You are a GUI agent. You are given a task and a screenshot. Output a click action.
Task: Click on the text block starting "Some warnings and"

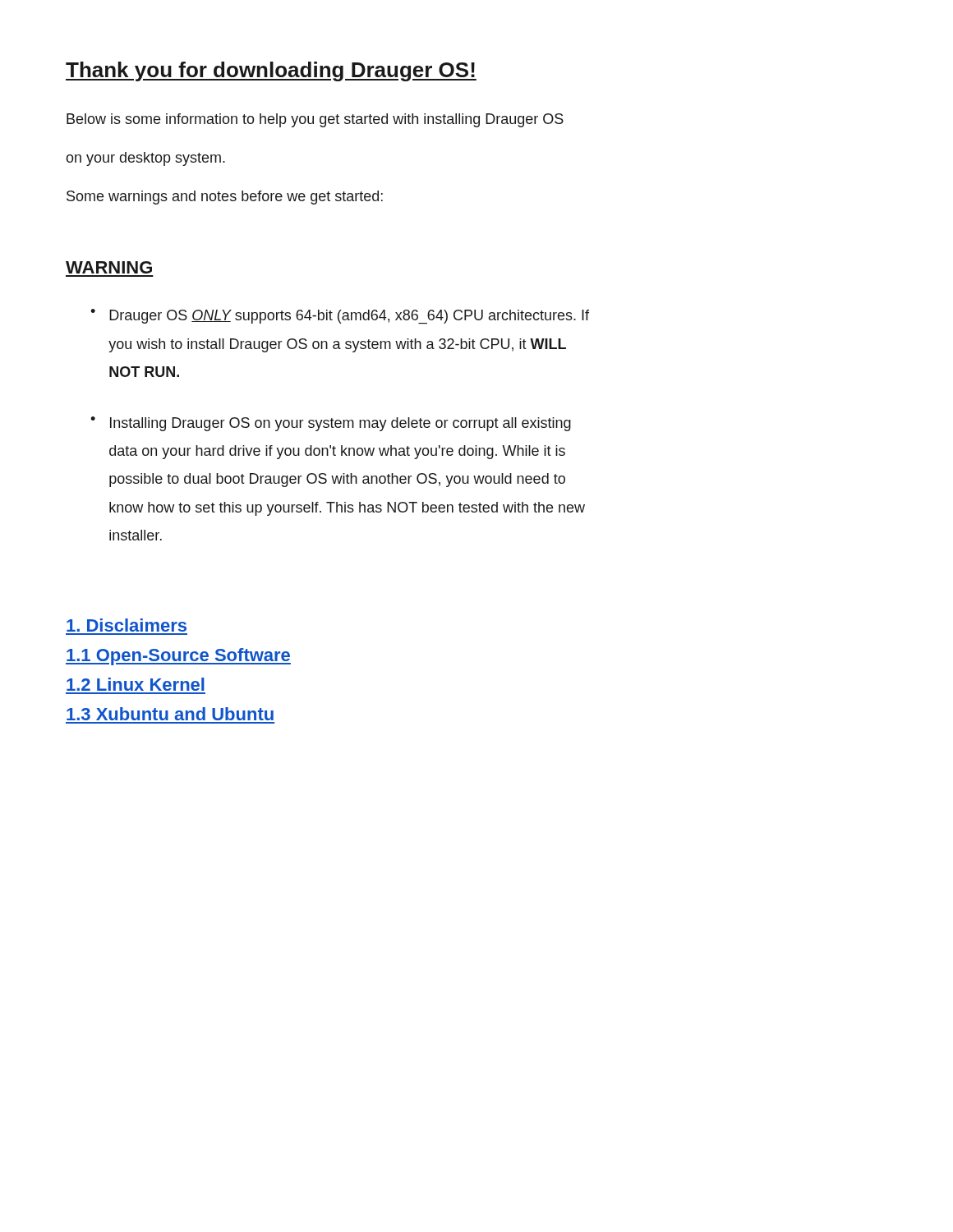225,196
